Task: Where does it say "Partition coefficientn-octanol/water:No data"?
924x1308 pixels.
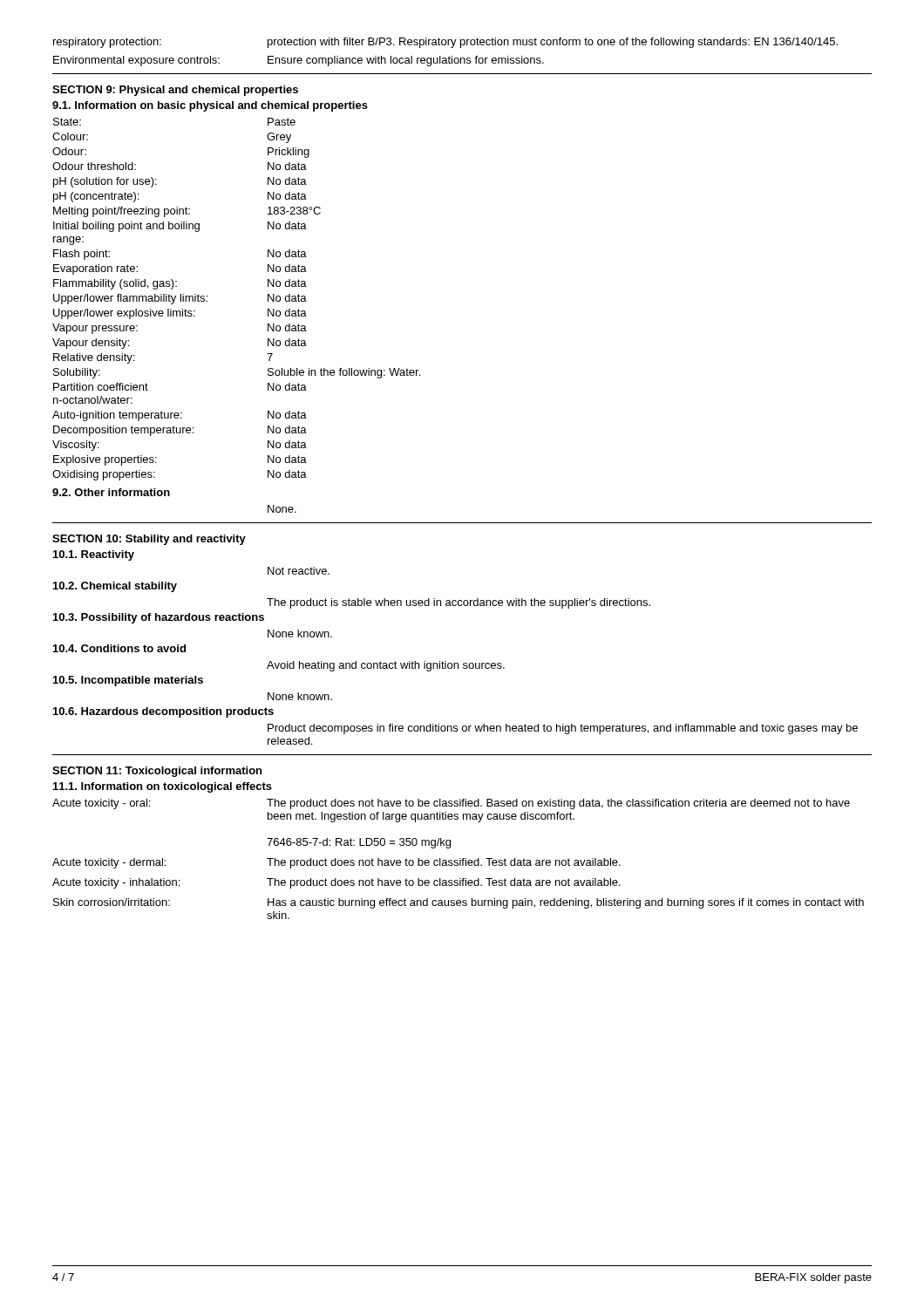Action: click(89, 387)
